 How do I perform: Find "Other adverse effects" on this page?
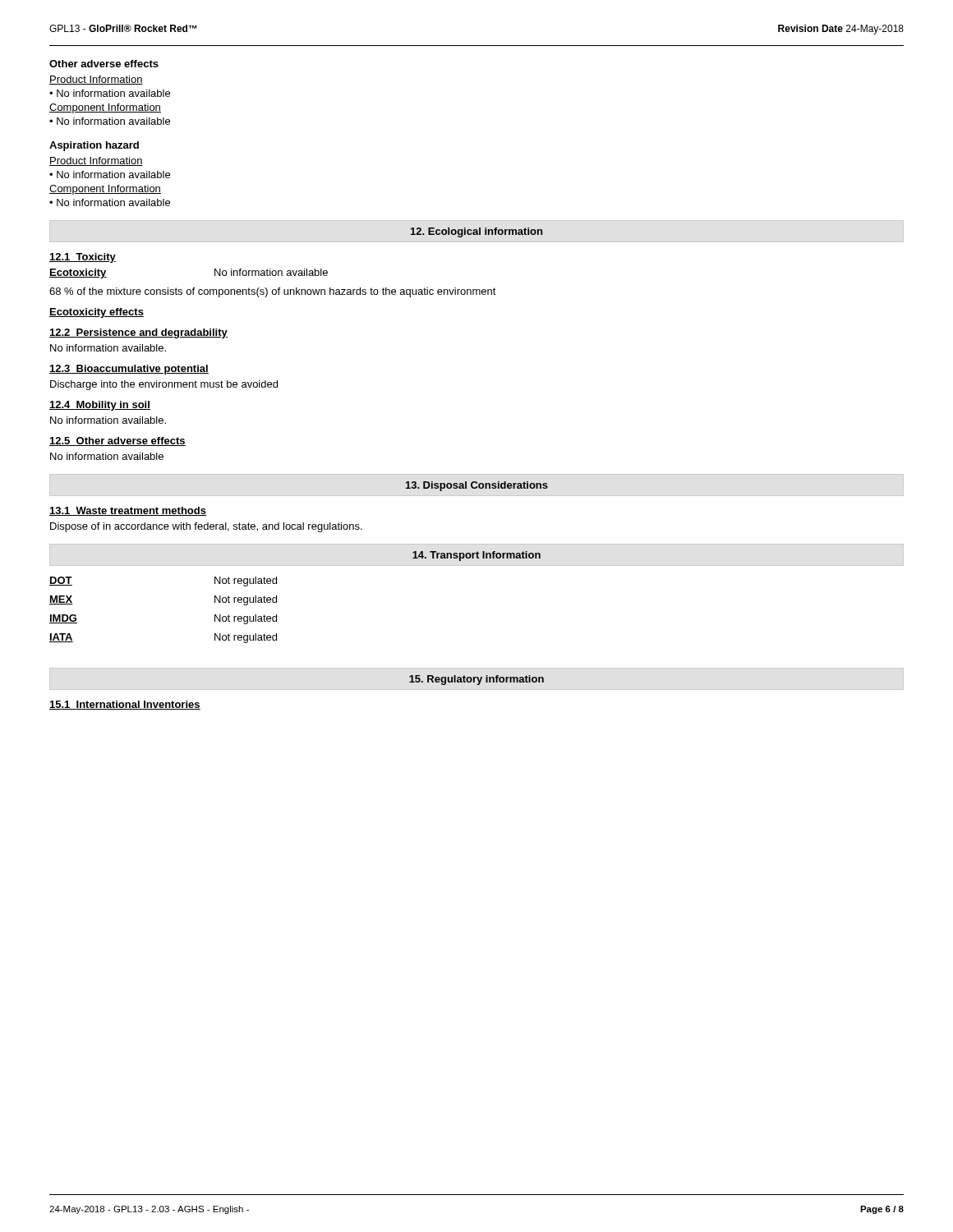[x=104, y=64]
